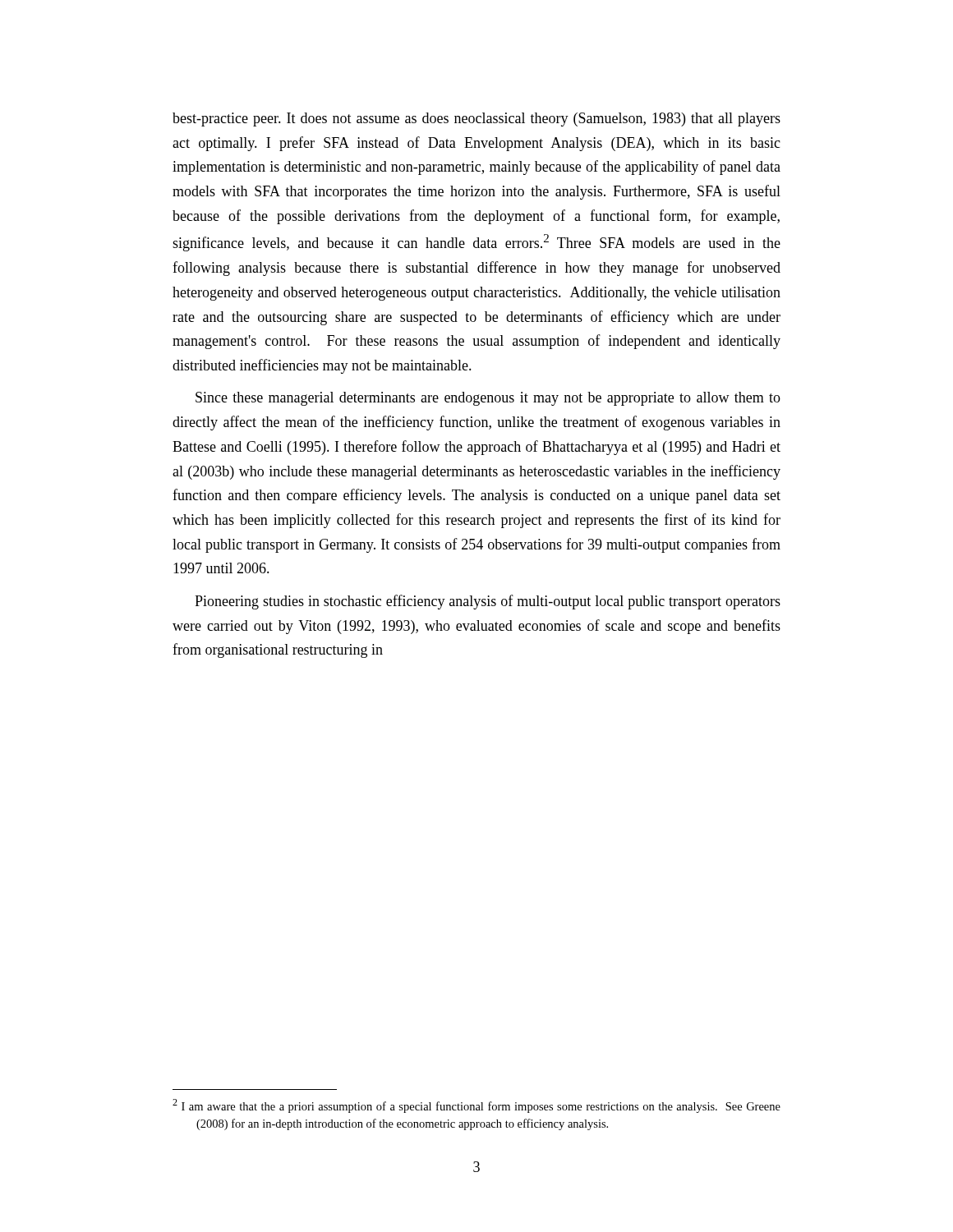The width and height of the screenshot is (953, 1232).
Task: Find the element starting "best-practice peer. It"
Action: point(476,385)
